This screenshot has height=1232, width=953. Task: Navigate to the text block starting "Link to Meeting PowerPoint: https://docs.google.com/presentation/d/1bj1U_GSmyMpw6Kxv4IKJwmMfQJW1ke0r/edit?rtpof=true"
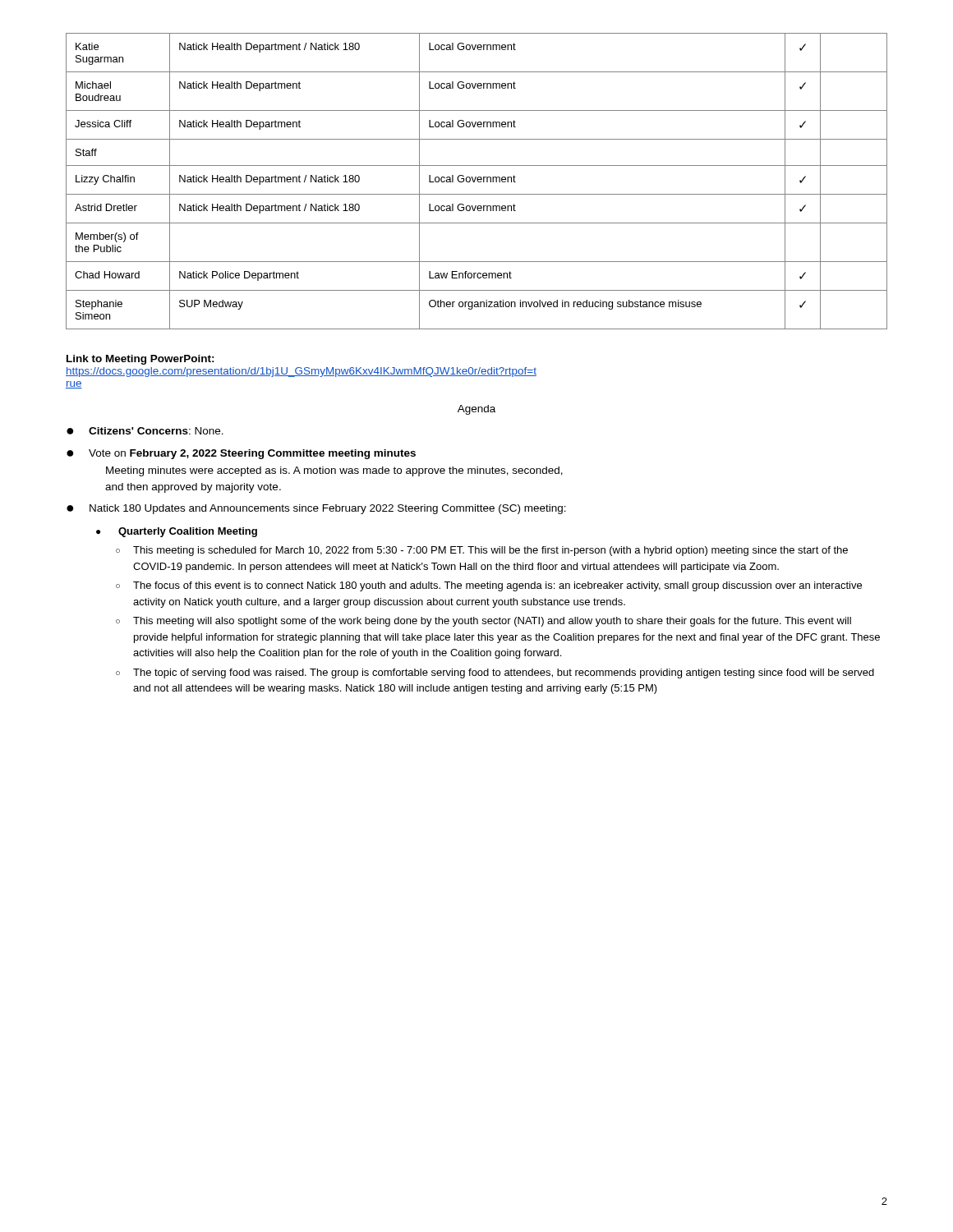tap(301, 371)
